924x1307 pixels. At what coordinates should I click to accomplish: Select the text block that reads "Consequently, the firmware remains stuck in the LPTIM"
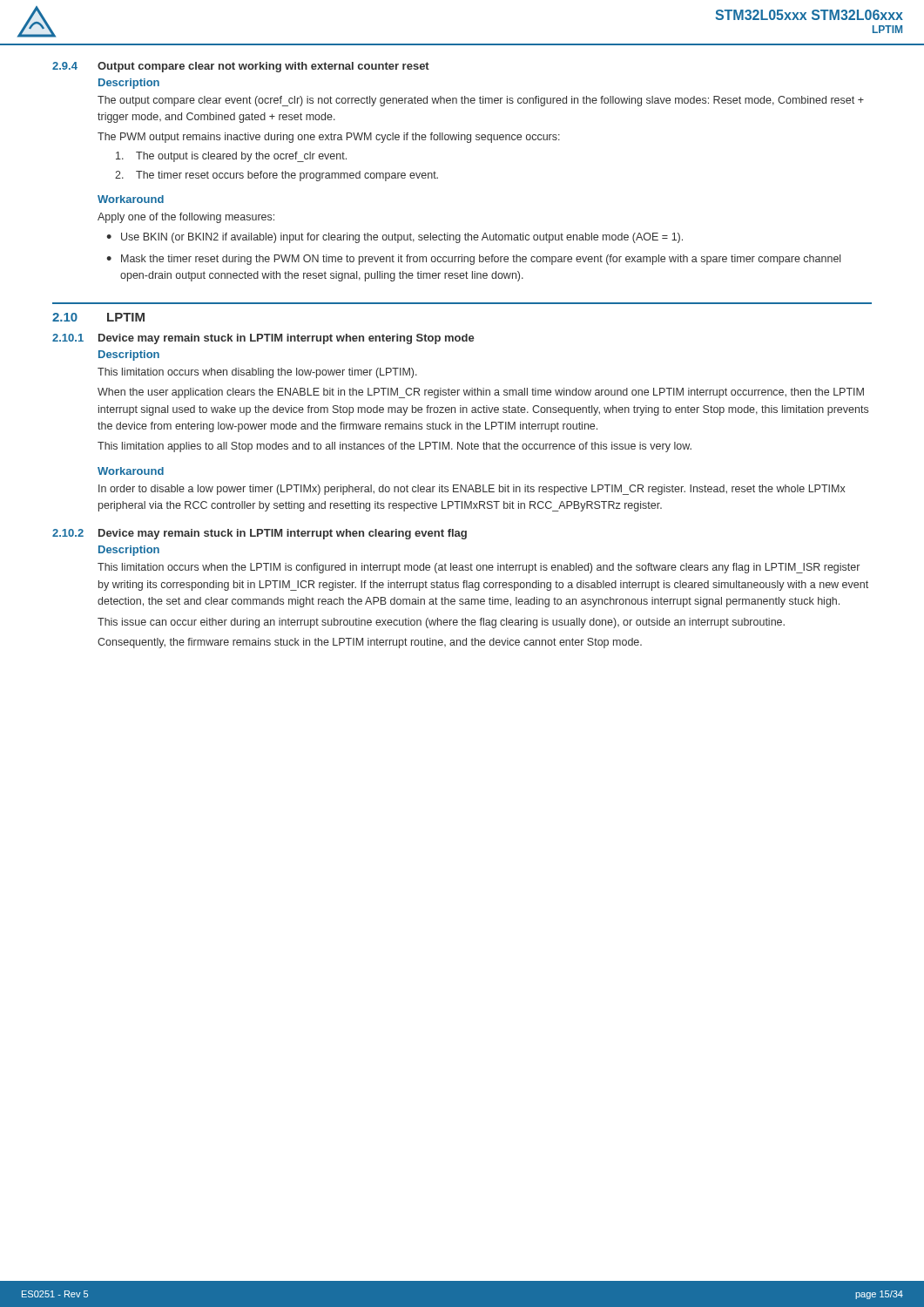coord(370,642)
